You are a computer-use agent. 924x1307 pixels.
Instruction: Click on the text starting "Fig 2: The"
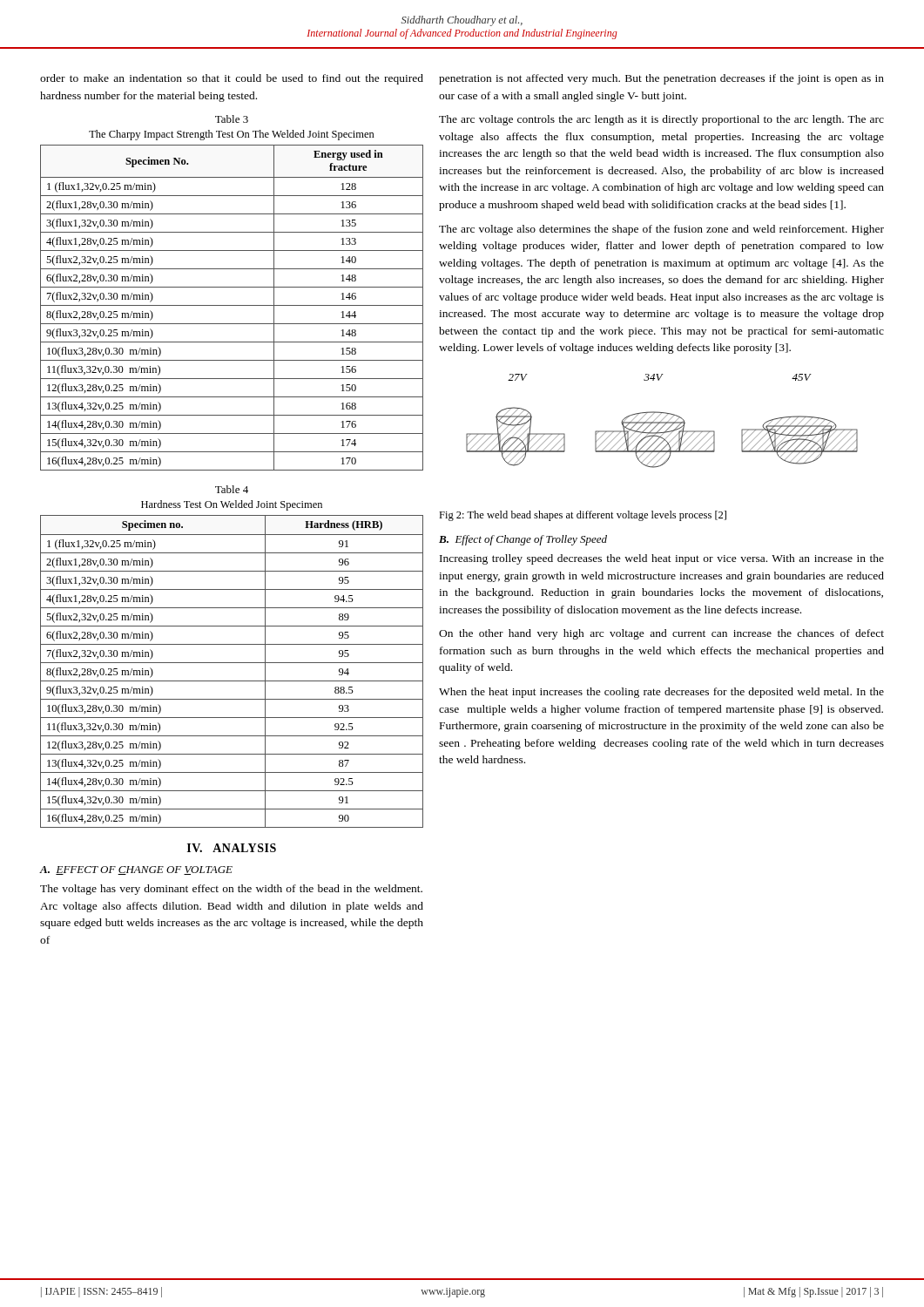(583, 515)
